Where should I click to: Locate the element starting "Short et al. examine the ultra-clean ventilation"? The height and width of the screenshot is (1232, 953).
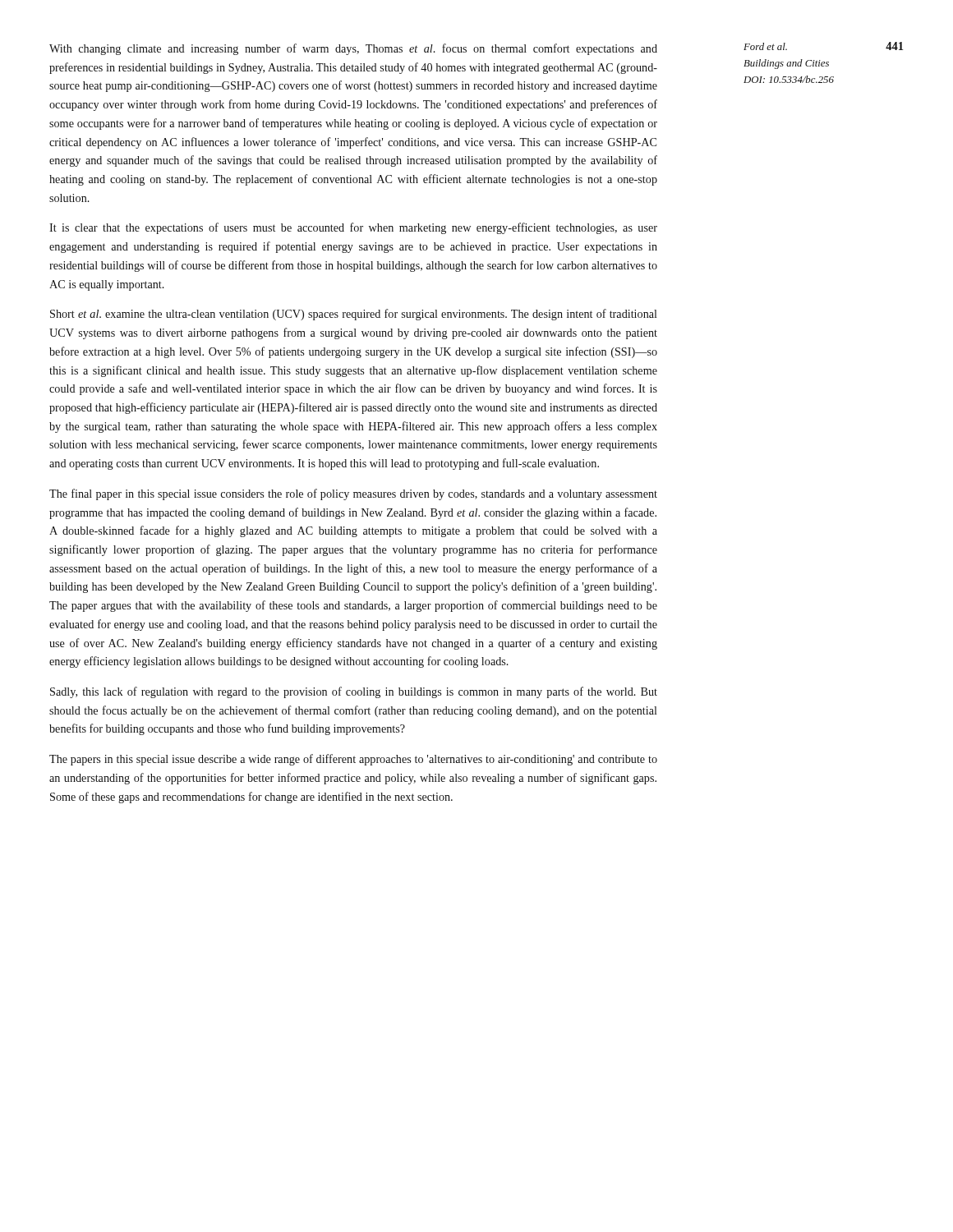353,389
